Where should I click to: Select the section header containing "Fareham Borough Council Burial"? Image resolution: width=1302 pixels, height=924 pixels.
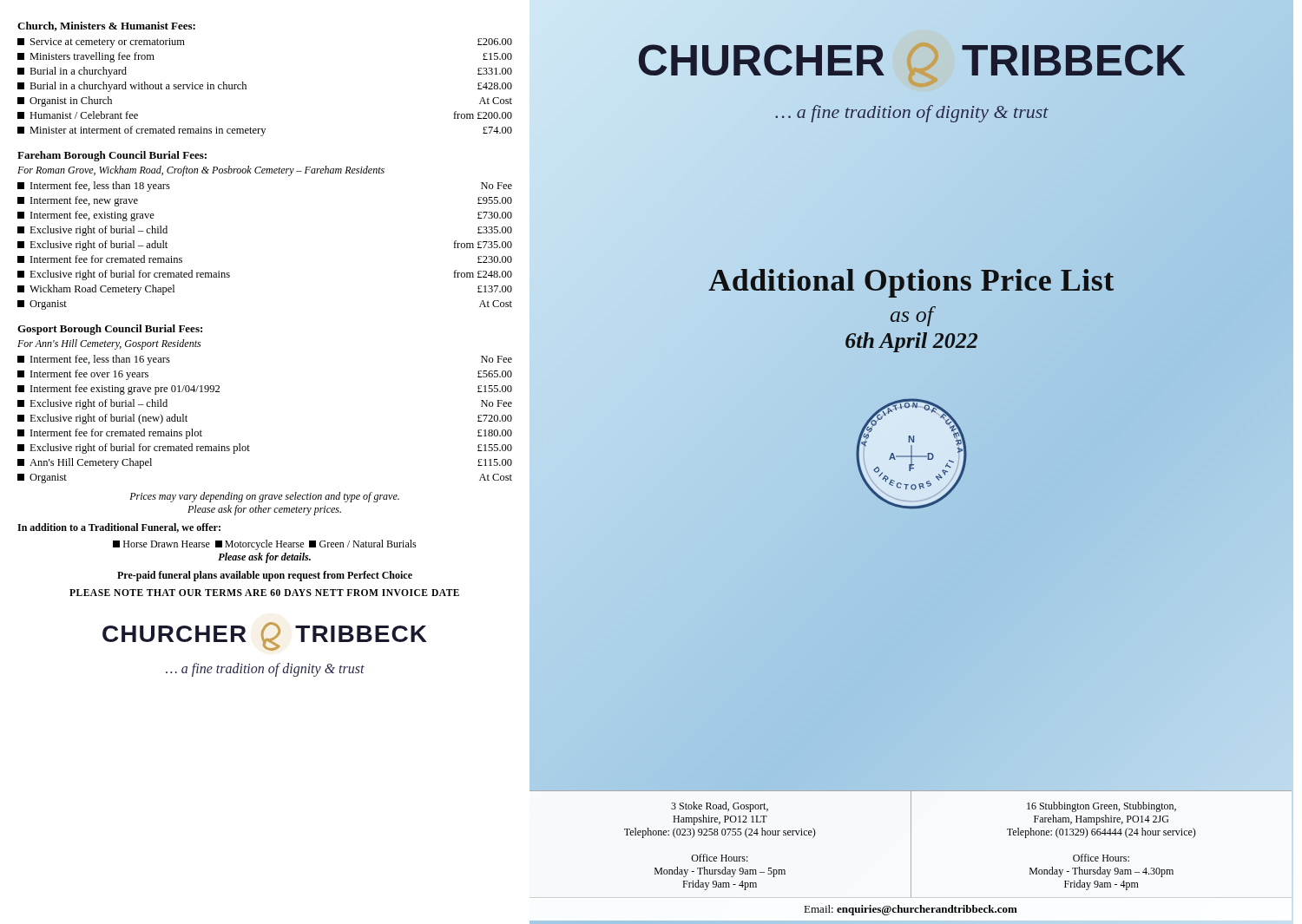[112, 155]
